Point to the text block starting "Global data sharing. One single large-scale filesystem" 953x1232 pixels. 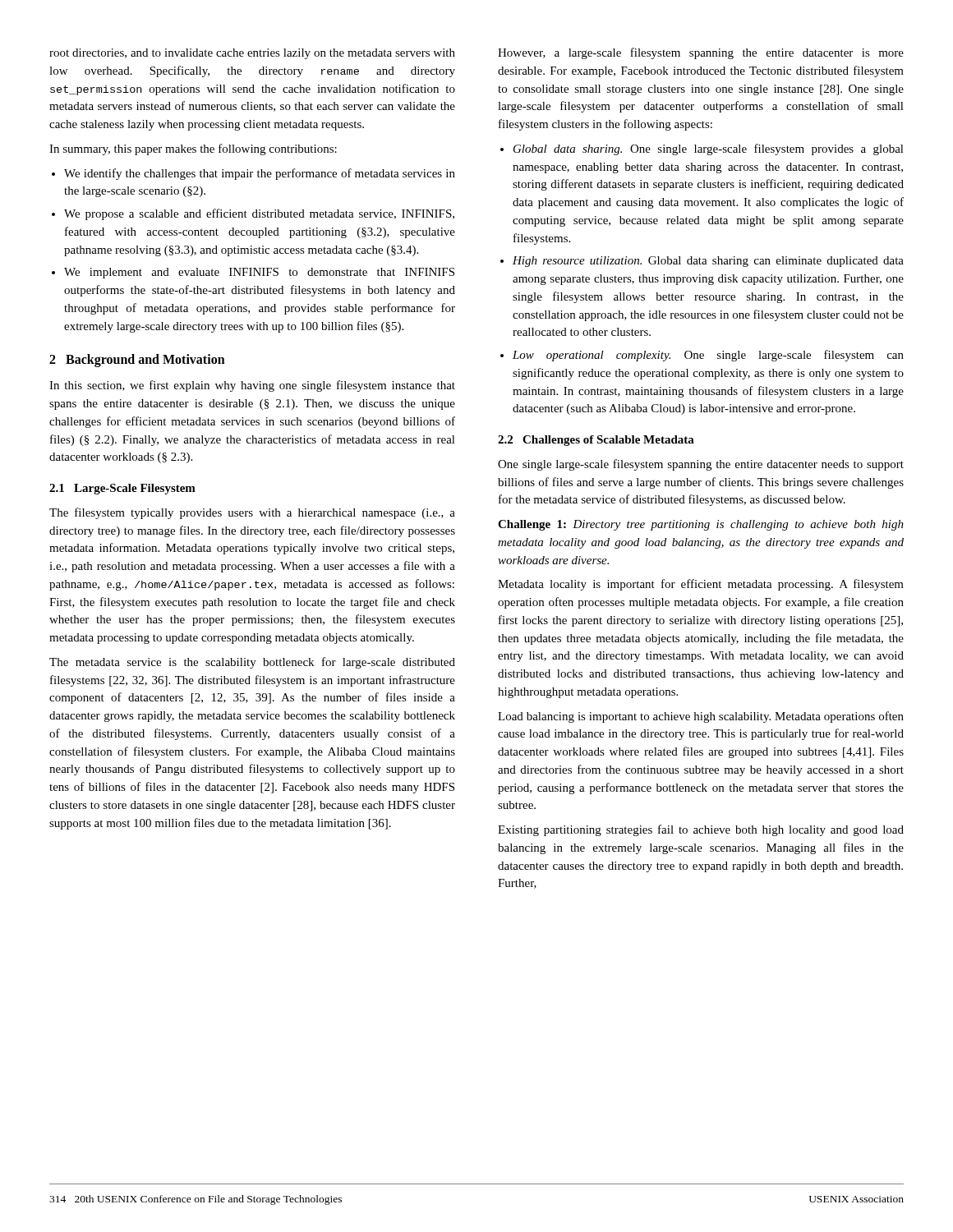[x=708, y=193]
